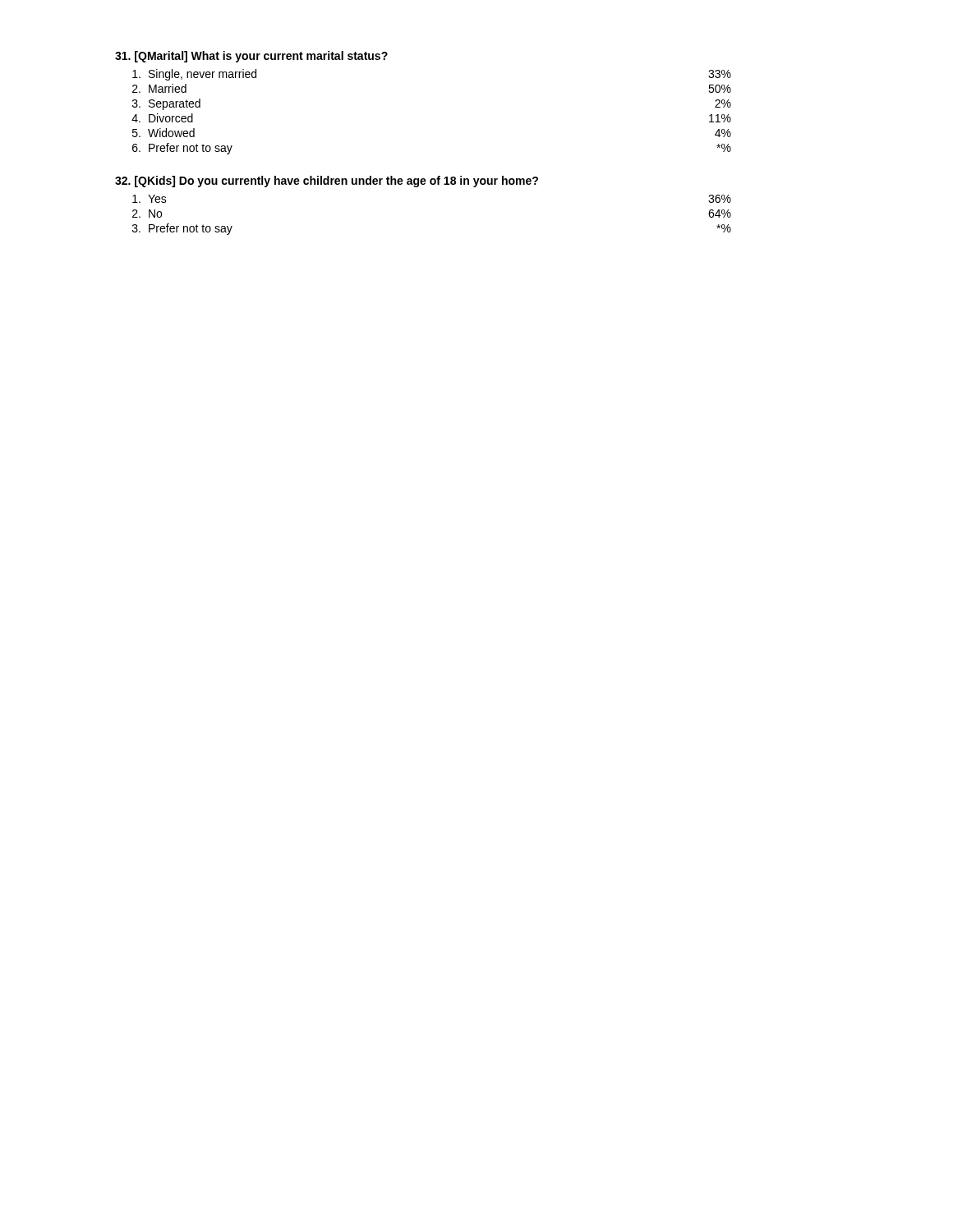Find the region starting "31. [QMarital] What is your current marital status?"
Screen dimensions: 1232x953
click(x=251, y=56)
